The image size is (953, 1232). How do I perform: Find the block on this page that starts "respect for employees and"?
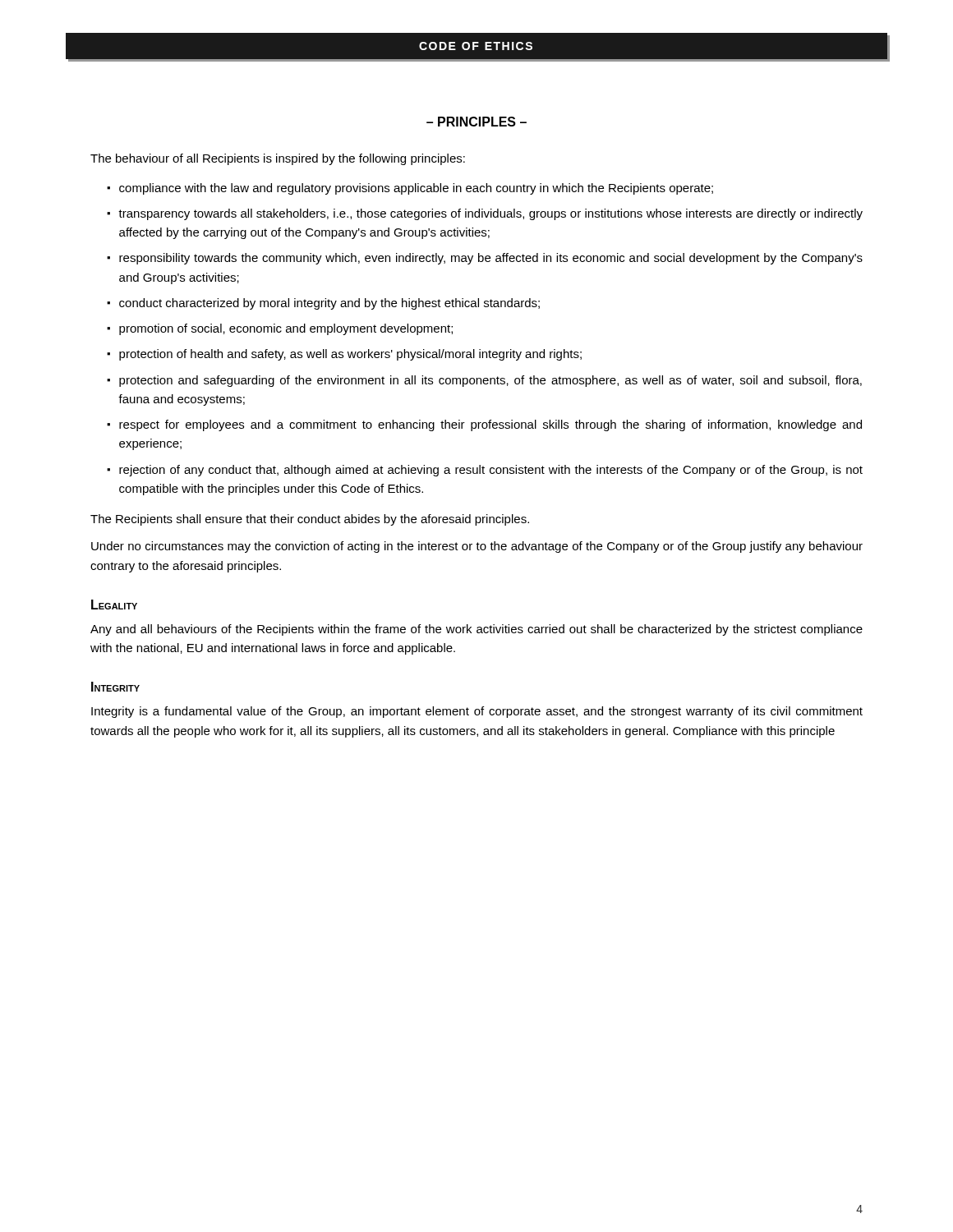[491, 434]
